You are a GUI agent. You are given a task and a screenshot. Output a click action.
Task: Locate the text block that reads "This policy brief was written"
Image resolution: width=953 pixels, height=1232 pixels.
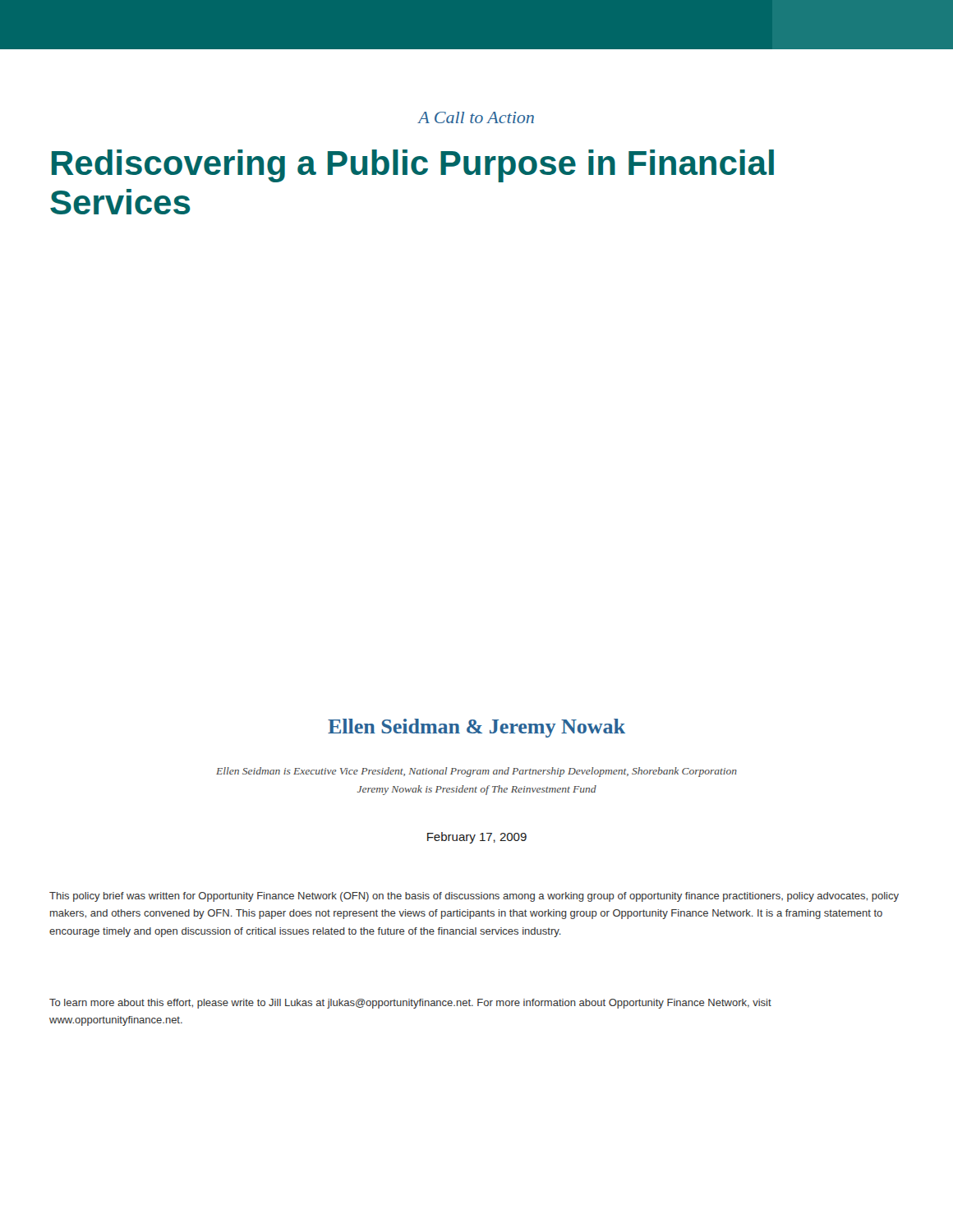coord(474,913)
